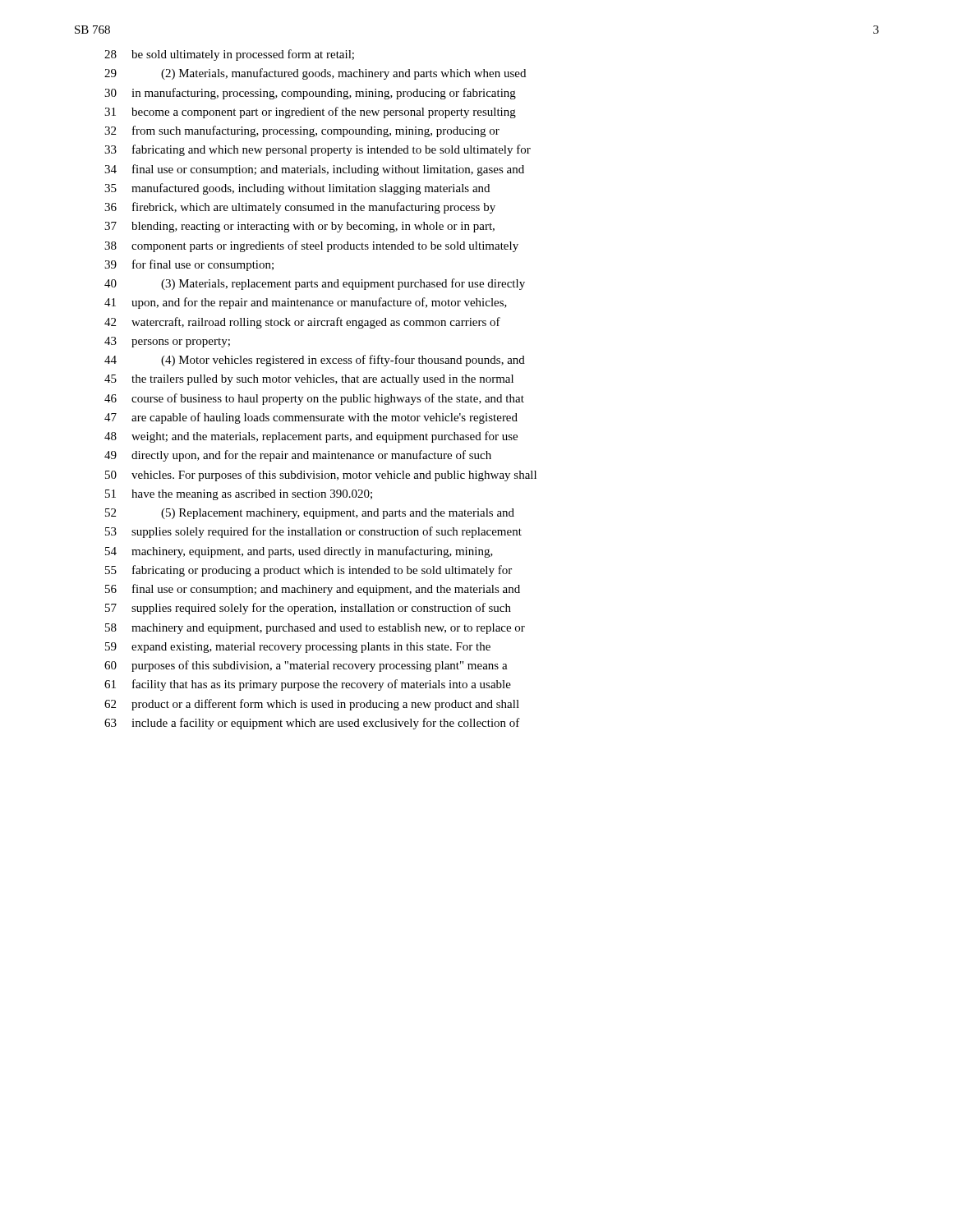
Task: Locate the text block with the text "33 fabricating and which new personal property"
Action: tap(476, 150)
